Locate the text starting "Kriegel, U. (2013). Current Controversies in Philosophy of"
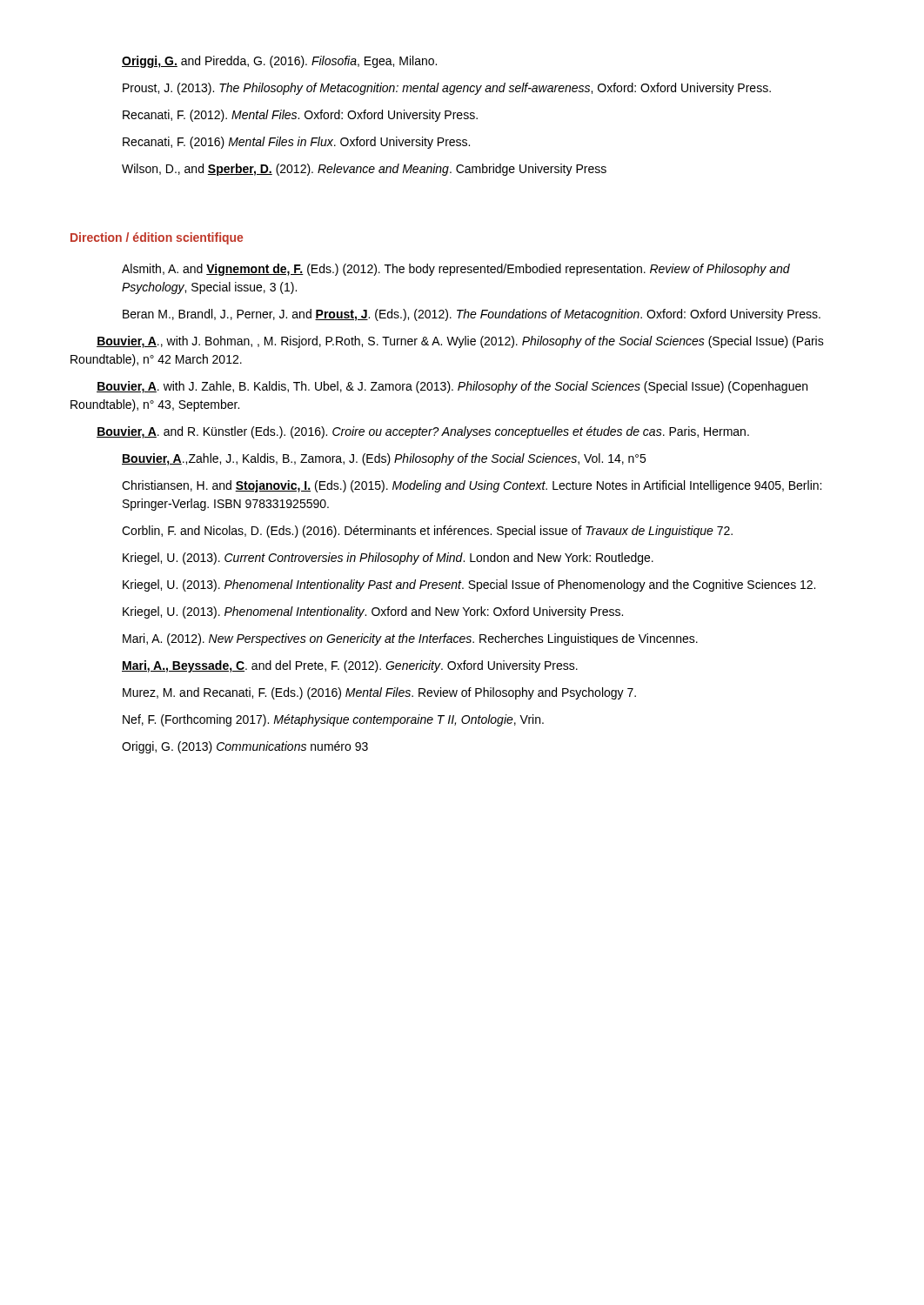Image resolution: width=924 pixels, height=1305 pixels. point(388,558)
